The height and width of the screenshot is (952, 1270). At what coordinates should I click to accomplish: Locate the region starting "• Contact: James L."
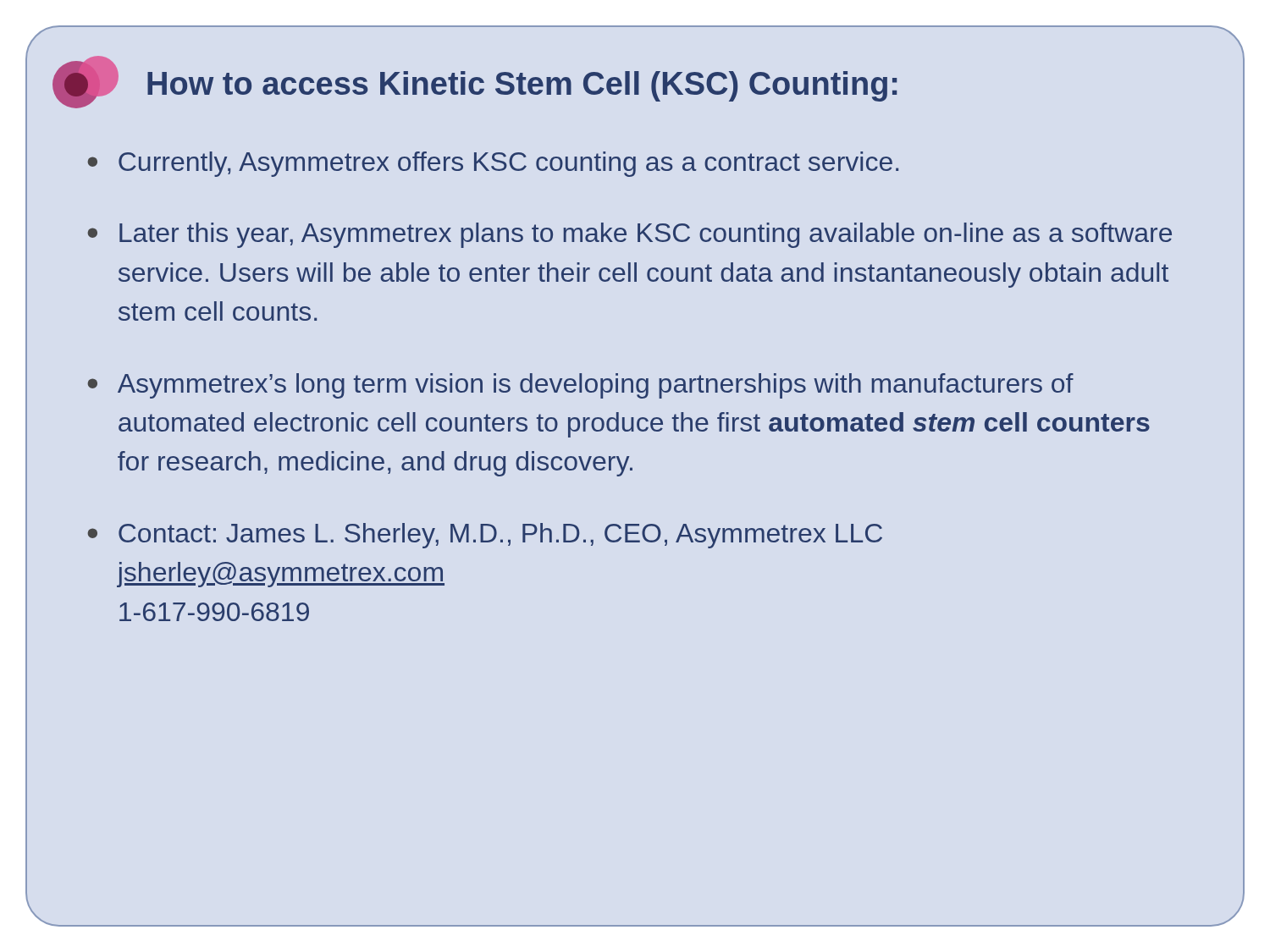click(485, 536)
